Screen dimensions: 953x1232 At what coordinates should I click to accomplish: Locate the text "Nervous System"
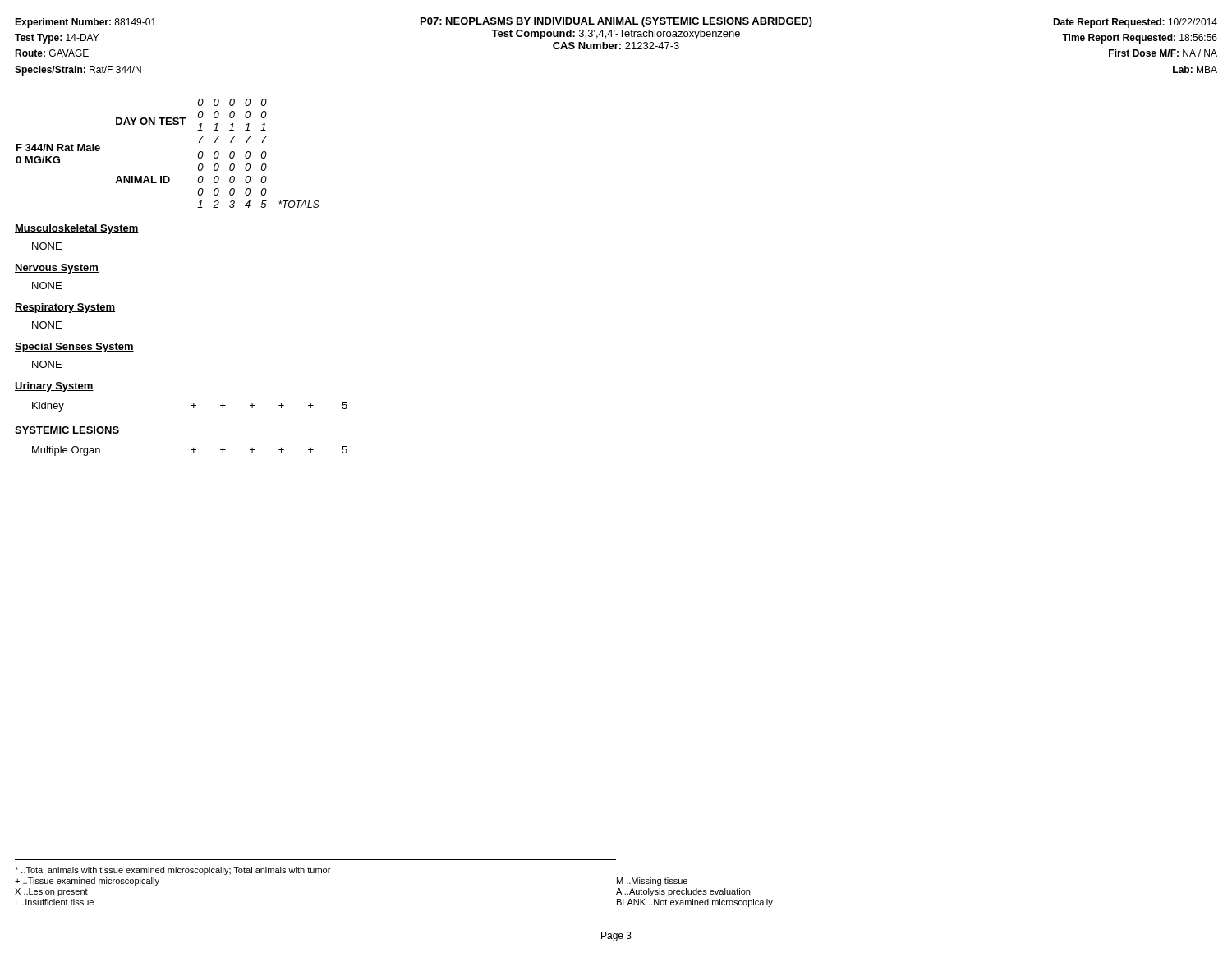click(57, 267)
